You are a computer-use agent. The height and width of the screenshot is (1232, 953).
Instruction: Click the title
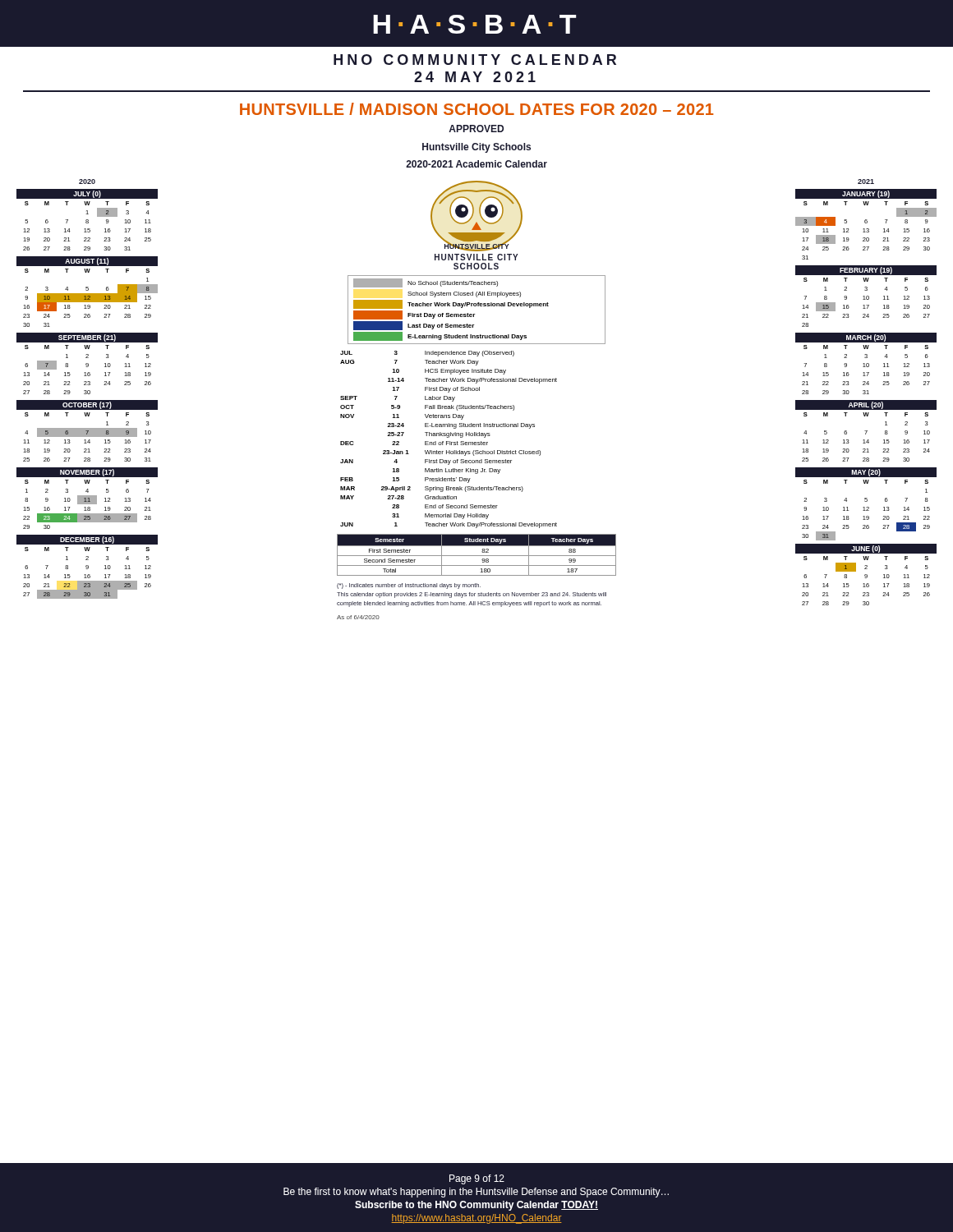476,69
